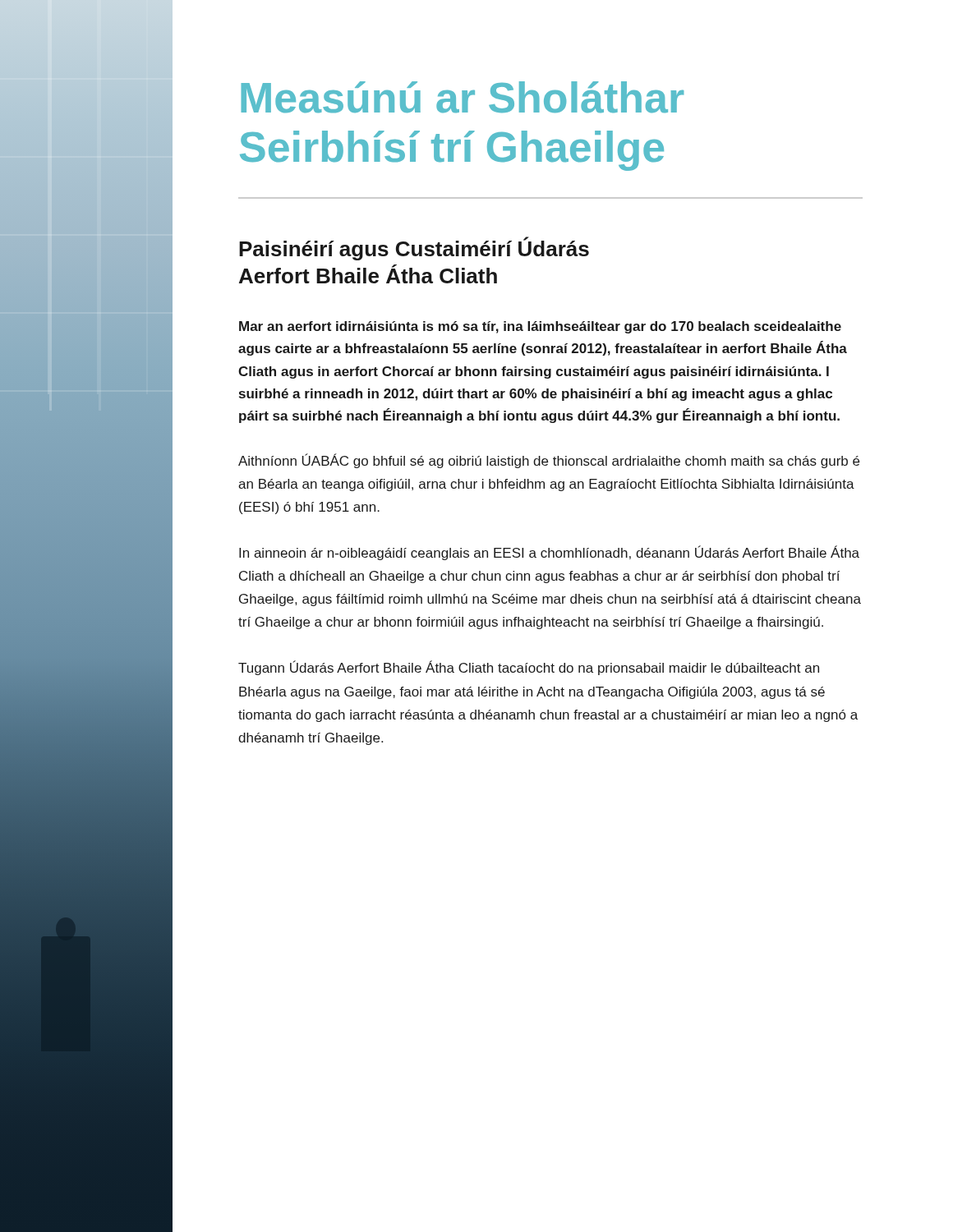Viewport: 953px width, 1232px height.
Task: Point to the block beginning "In ainneoin ár n-oibleagáidí ceanglais an"
Action: (550, 588)
